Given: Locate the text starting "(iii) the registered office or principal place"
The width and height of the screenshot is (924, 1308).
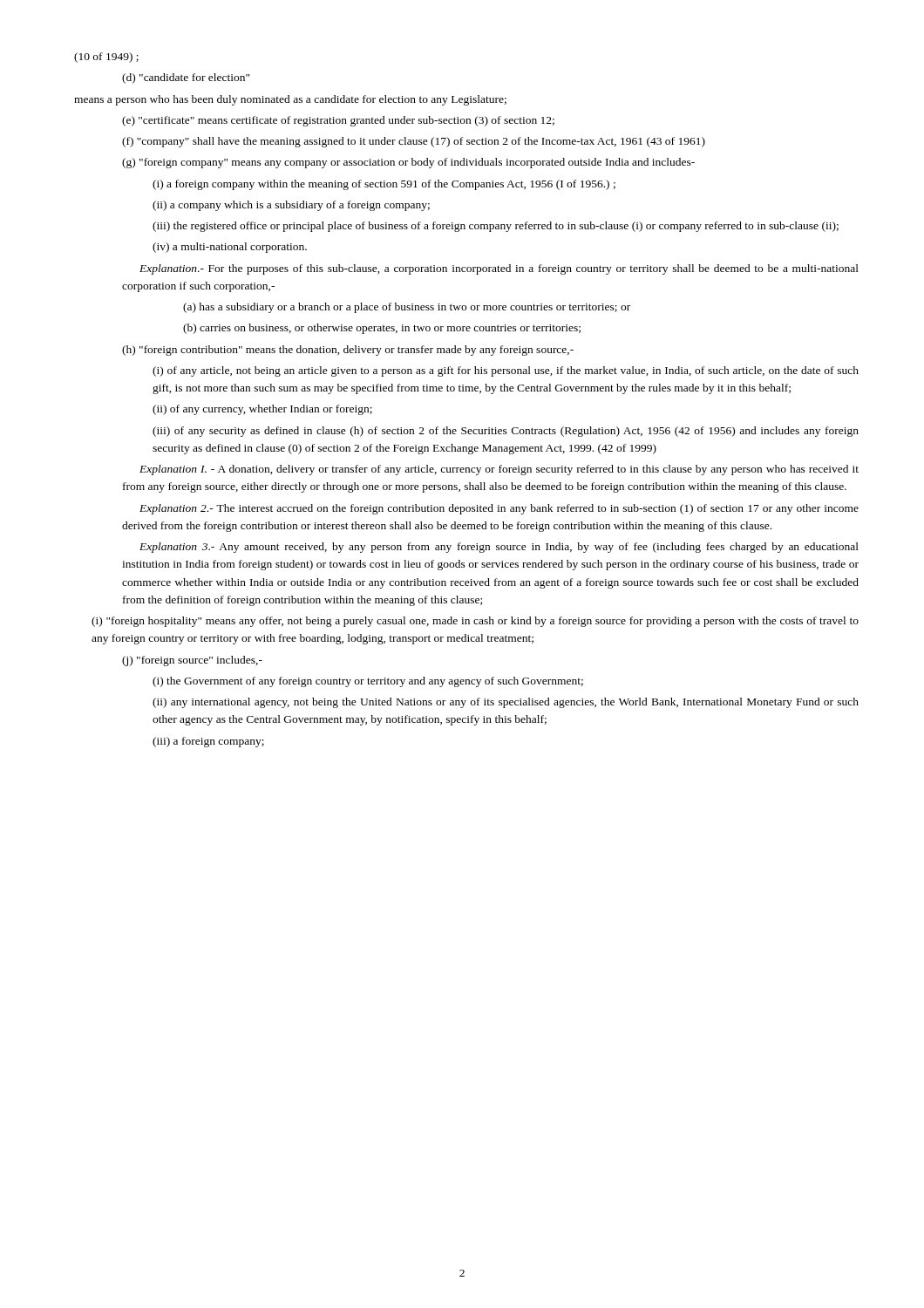Looking at the screenshot, I should click(x=506, y=226).
